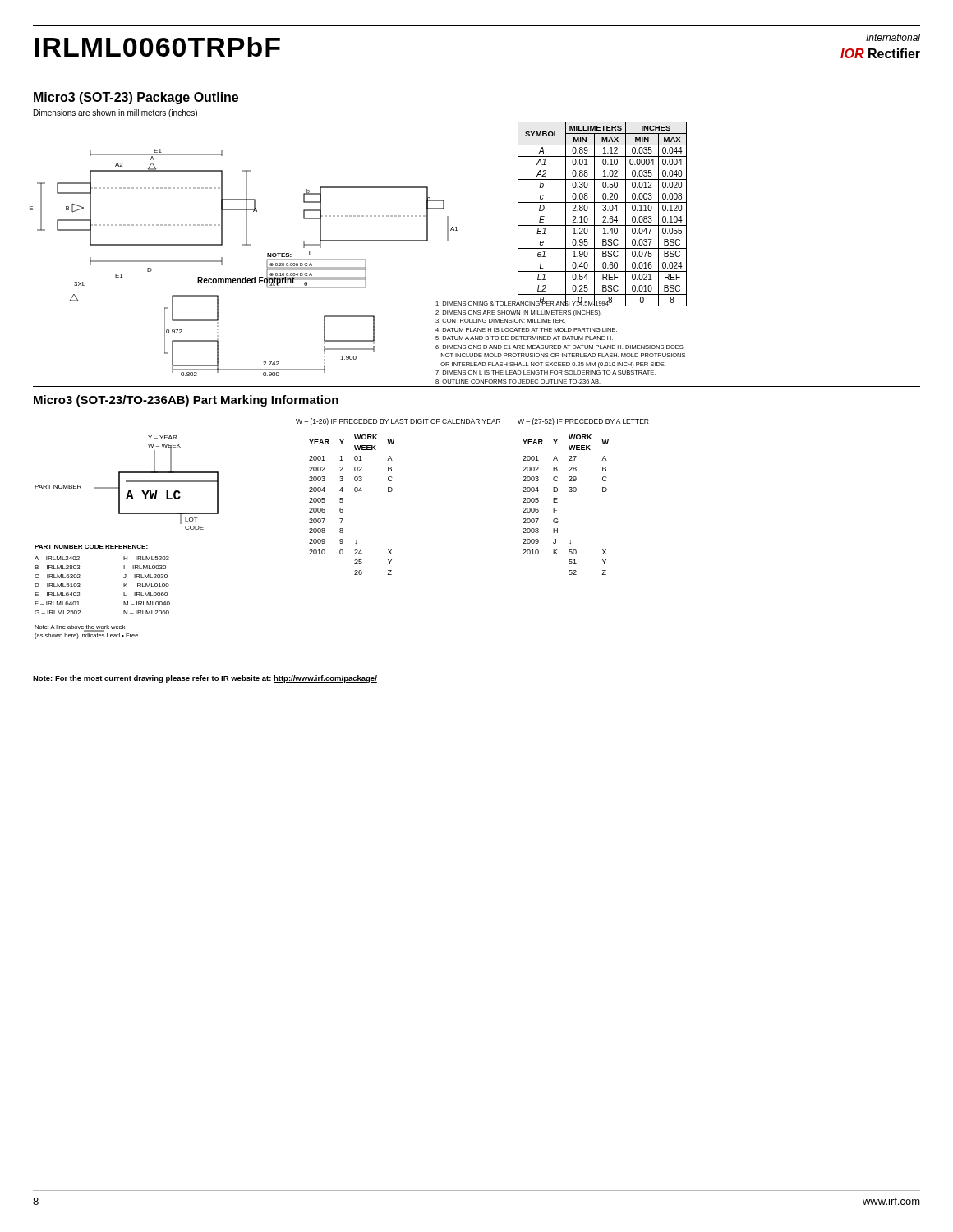Click the passage that begins "W – (27-52) IF PRECEDED BY A"
The image size is (953, 1232).
point(583,421)
